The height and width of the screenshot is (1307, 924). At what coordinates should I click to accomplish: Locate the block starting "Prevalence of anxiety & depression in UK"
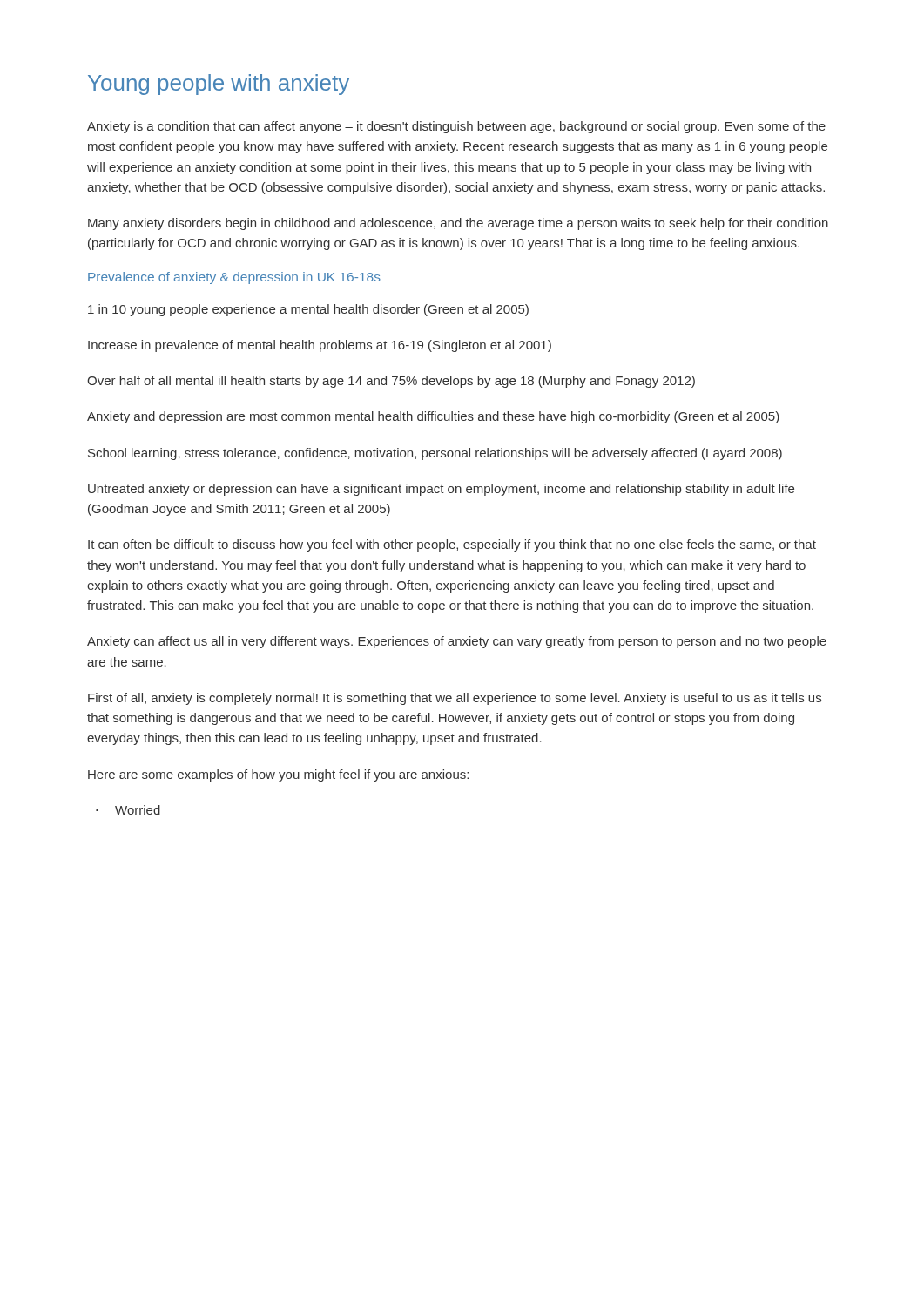click(234, 276)
